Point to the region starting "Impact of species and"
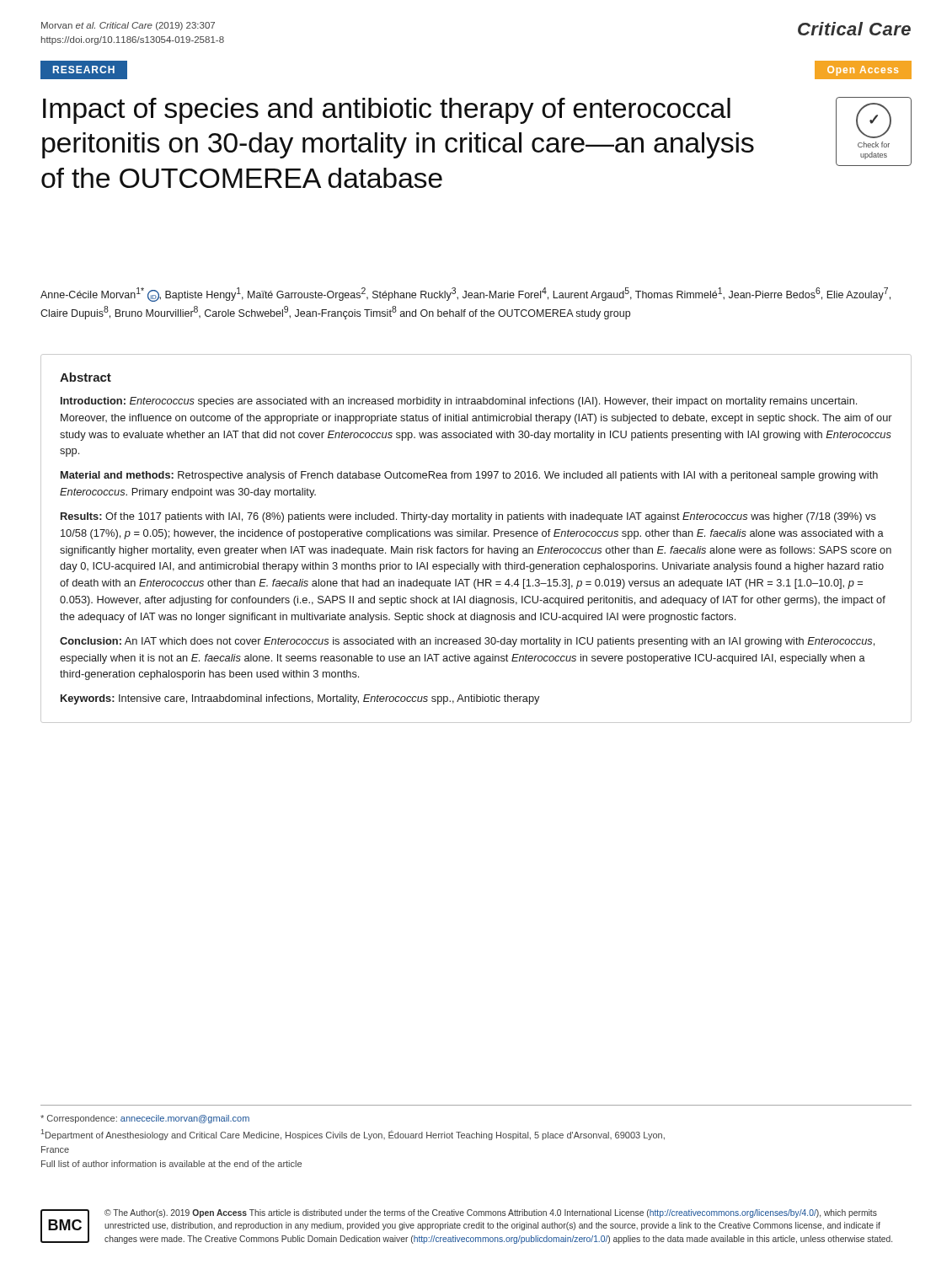Screen dimensions: 1264x952 (x=397, y=143)
